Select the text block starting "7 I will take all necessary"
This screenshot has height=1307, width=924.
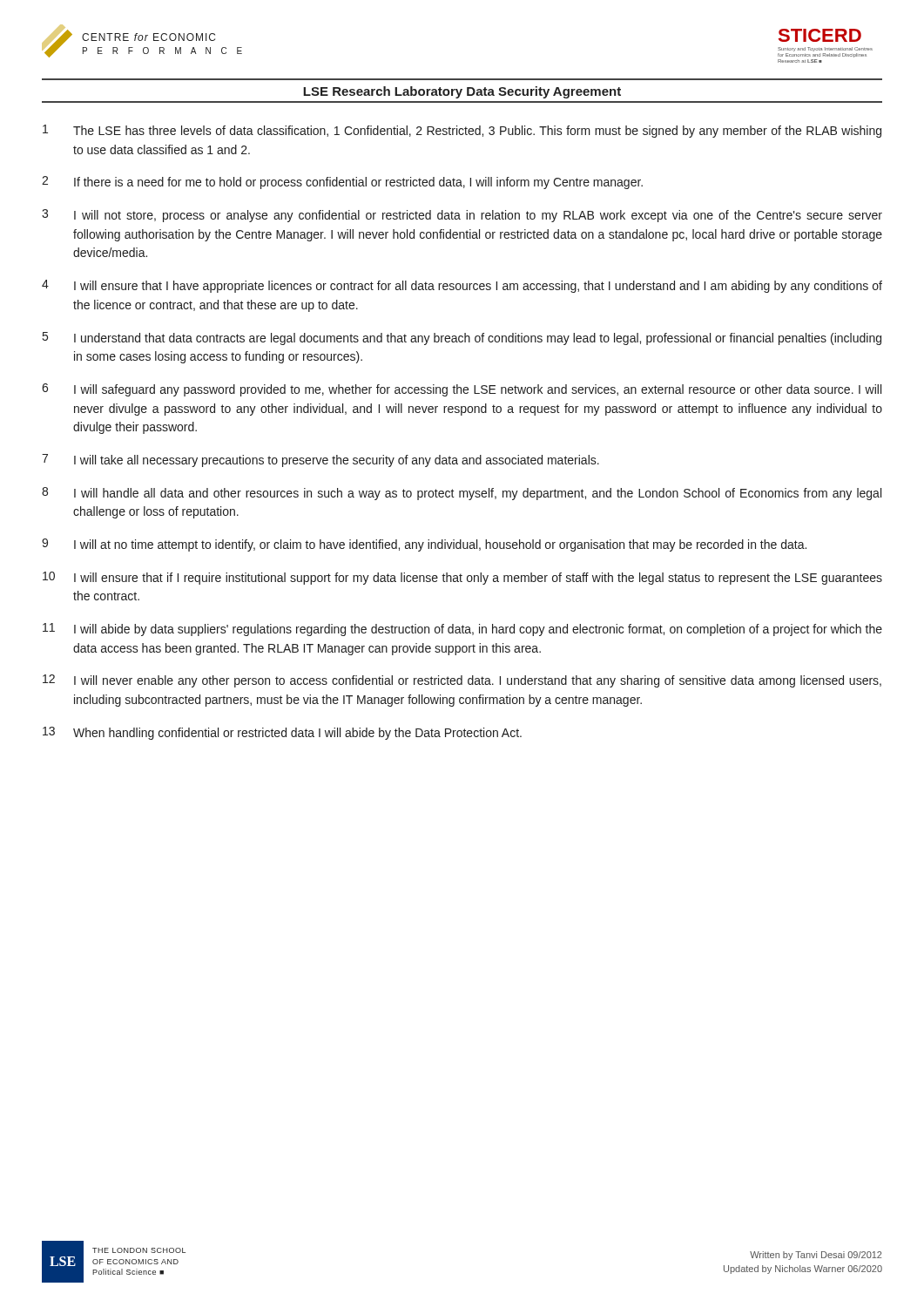point(462,461)
